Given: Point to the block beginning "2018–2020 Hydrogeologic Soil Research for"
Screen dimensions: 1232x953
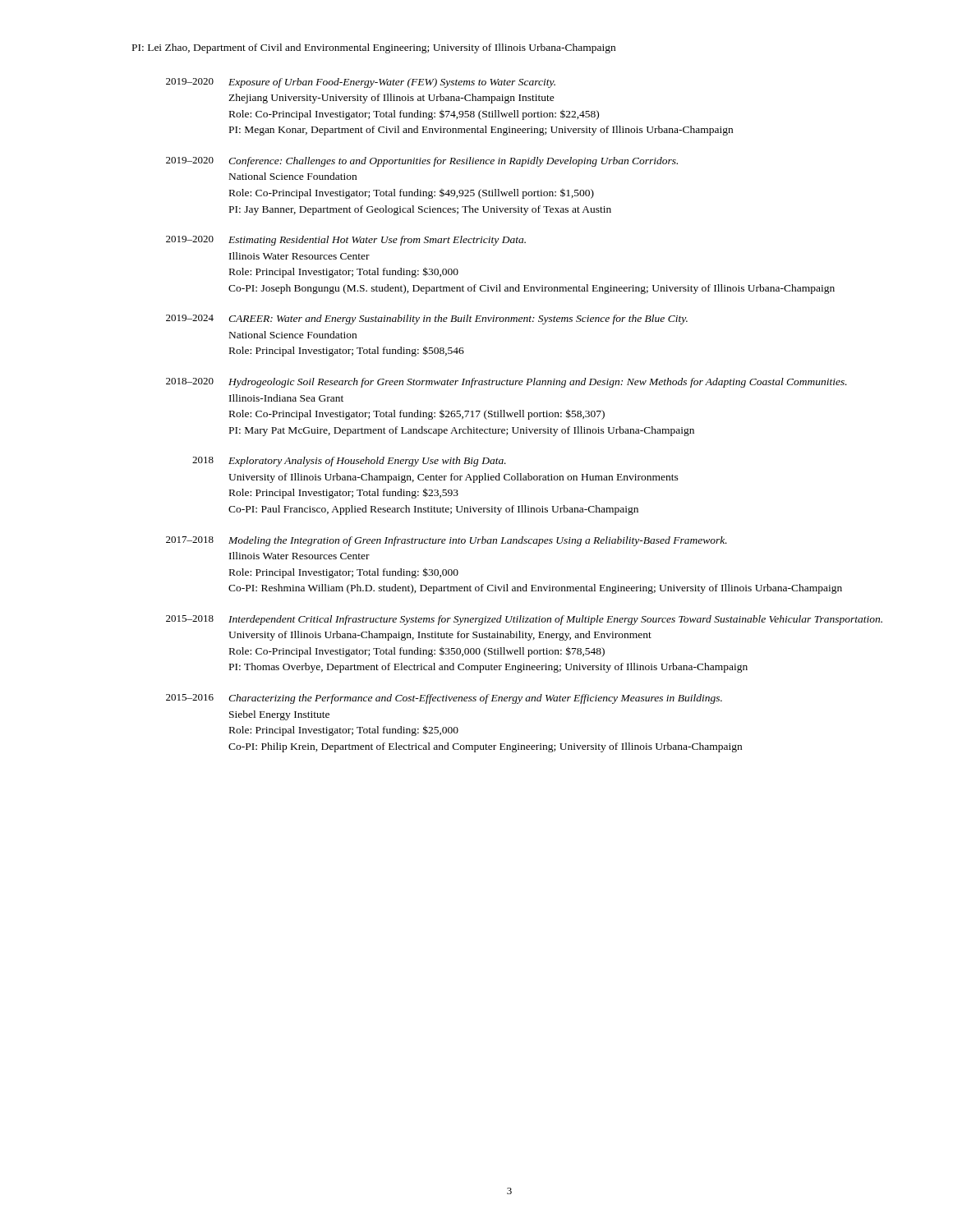Looking at the screenshot, I should click(x=509, y=406).
